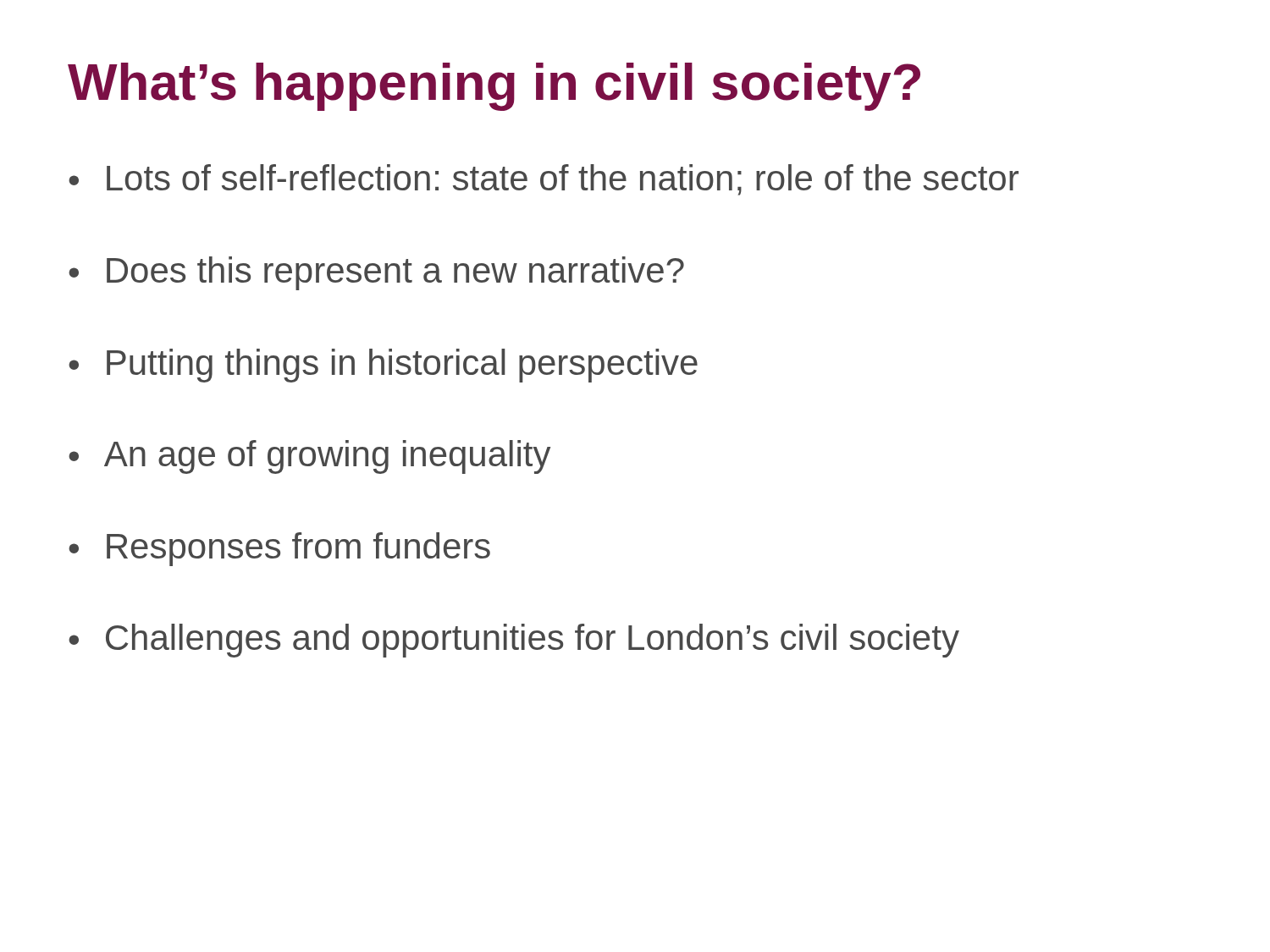
Task: Locate the list item that says "• Does this represent a new narrative?"
Action: pyautogui.click(x=635, y=272)
